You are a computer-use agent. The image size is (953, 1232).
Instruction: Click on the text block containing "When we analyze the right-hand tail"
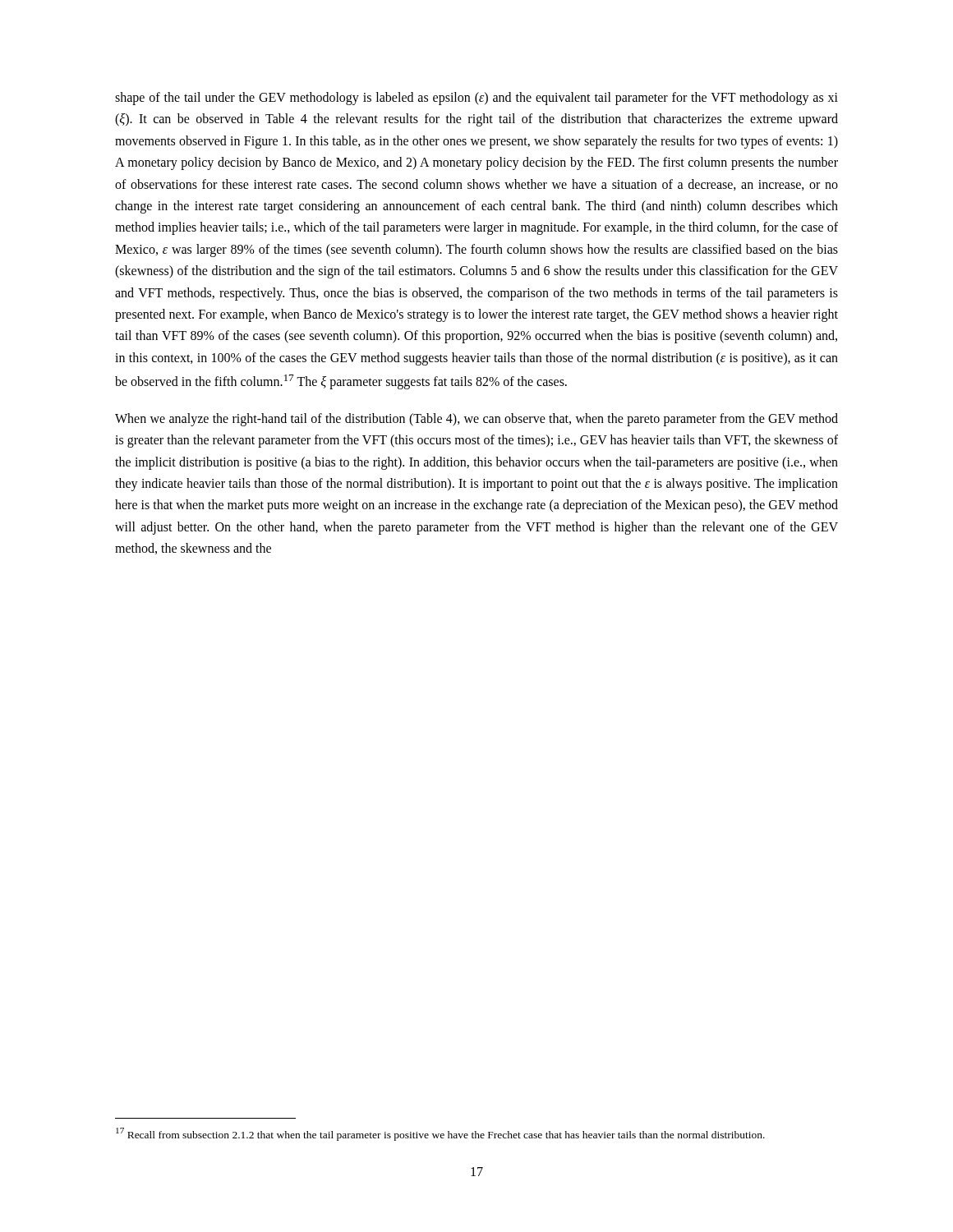(x=476, y=484)
